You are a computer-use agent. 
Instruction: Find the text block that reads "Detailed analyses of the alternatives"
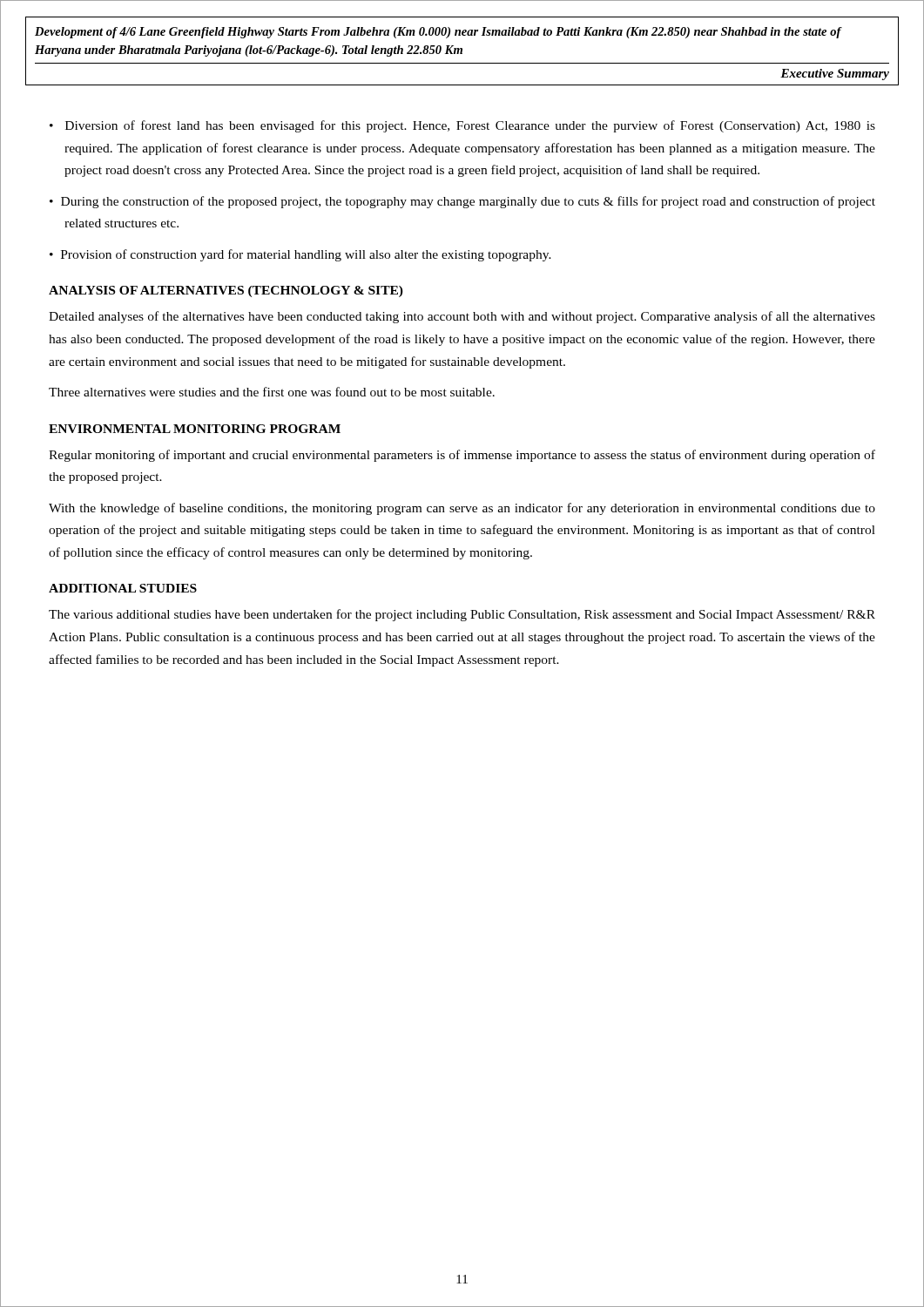tap(462, 338)
